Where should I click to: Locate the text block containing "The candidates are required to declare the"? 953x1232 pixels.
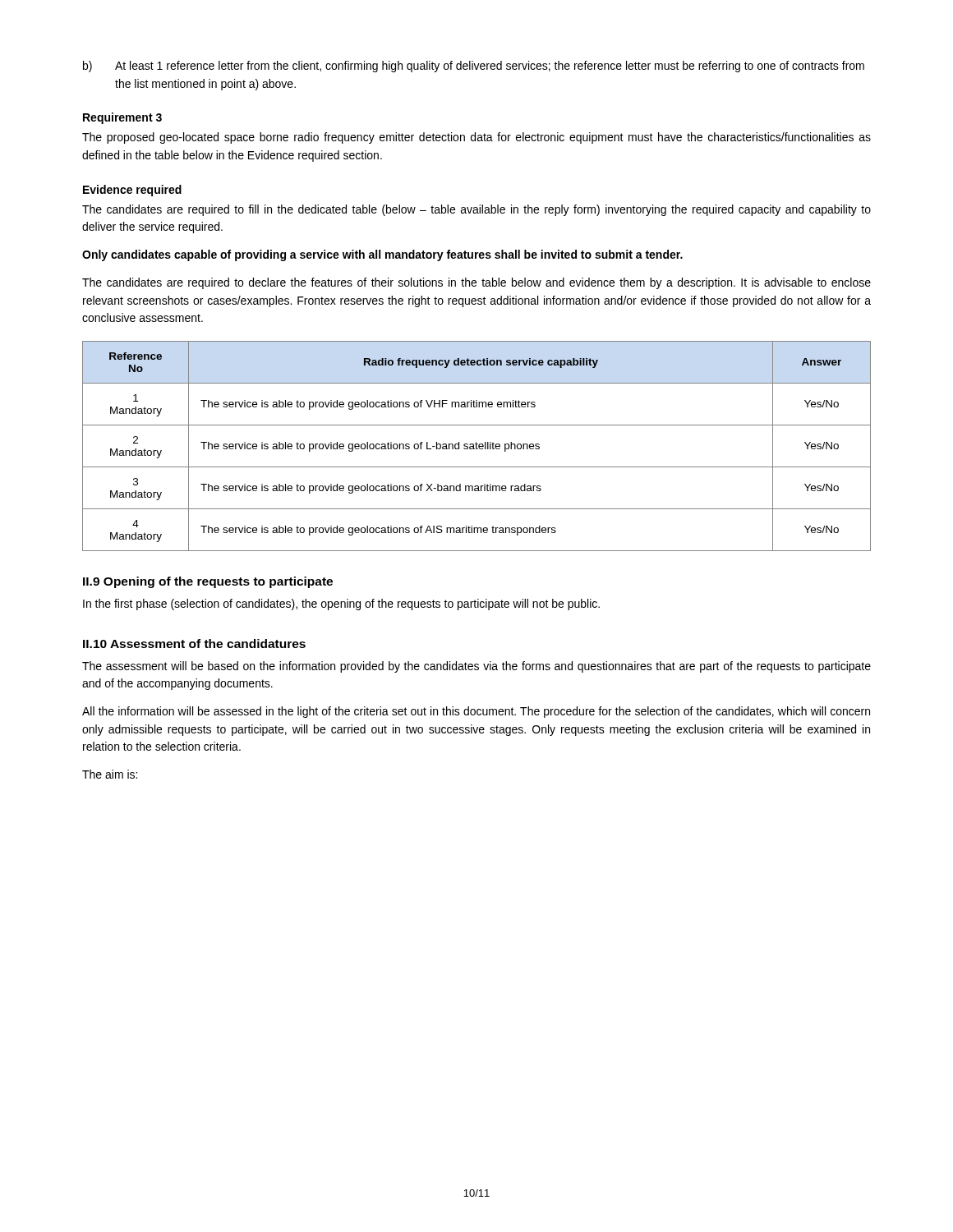point(476,300)
